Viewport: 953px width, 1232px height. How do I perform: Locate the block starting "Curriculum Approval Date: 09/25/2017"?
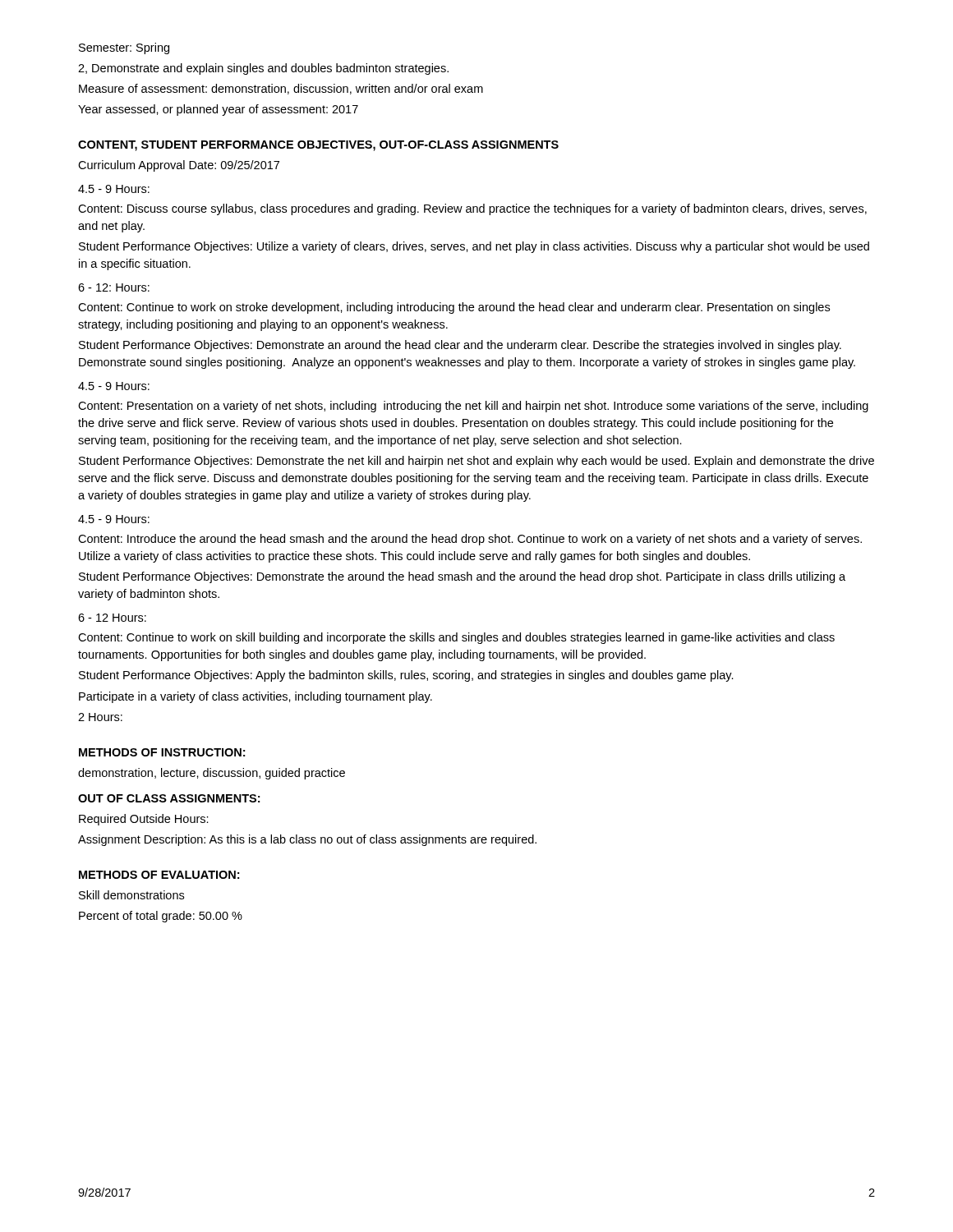[x=179, y=165]
